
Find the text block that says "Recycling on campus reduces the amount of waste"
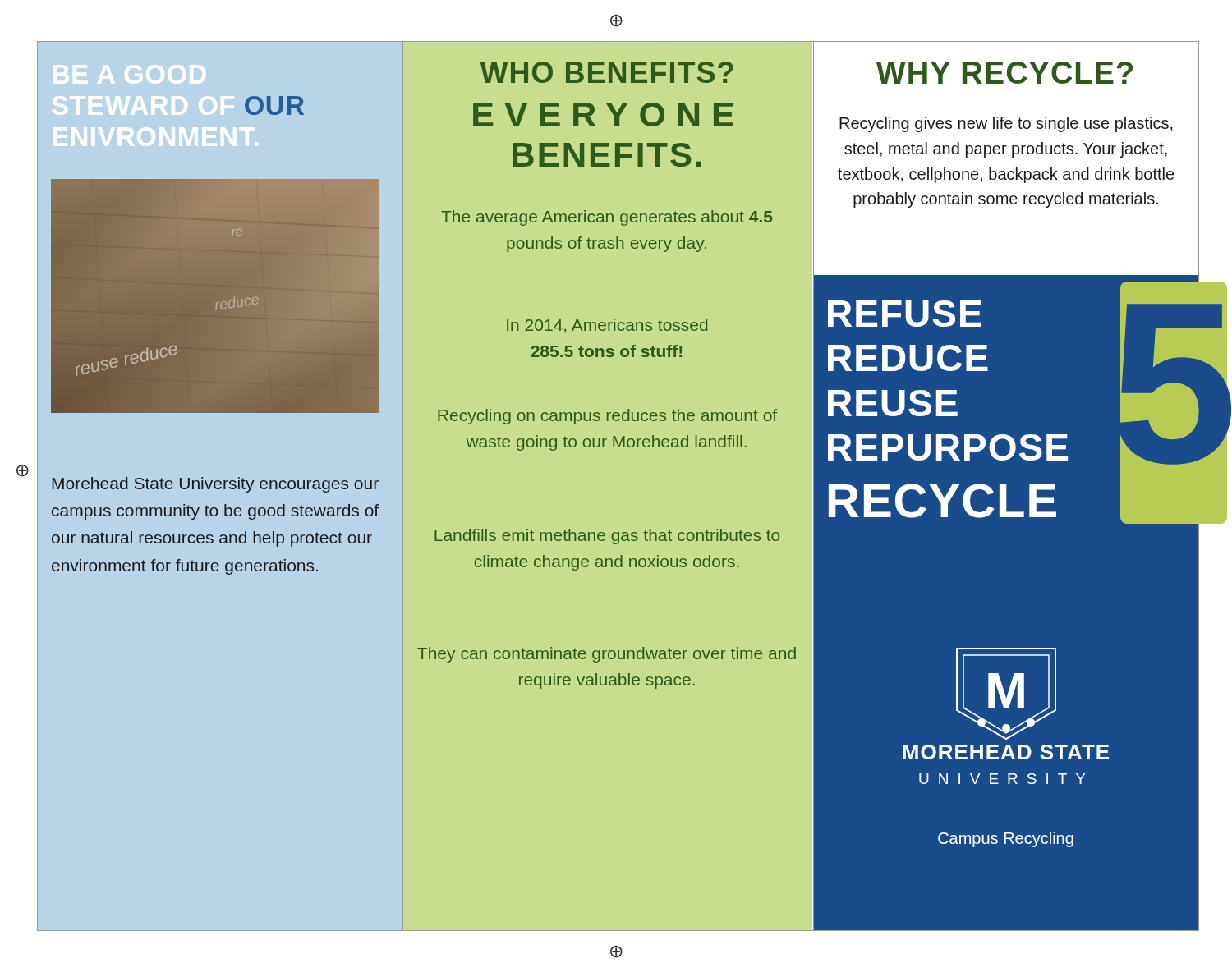coord(607,428)
